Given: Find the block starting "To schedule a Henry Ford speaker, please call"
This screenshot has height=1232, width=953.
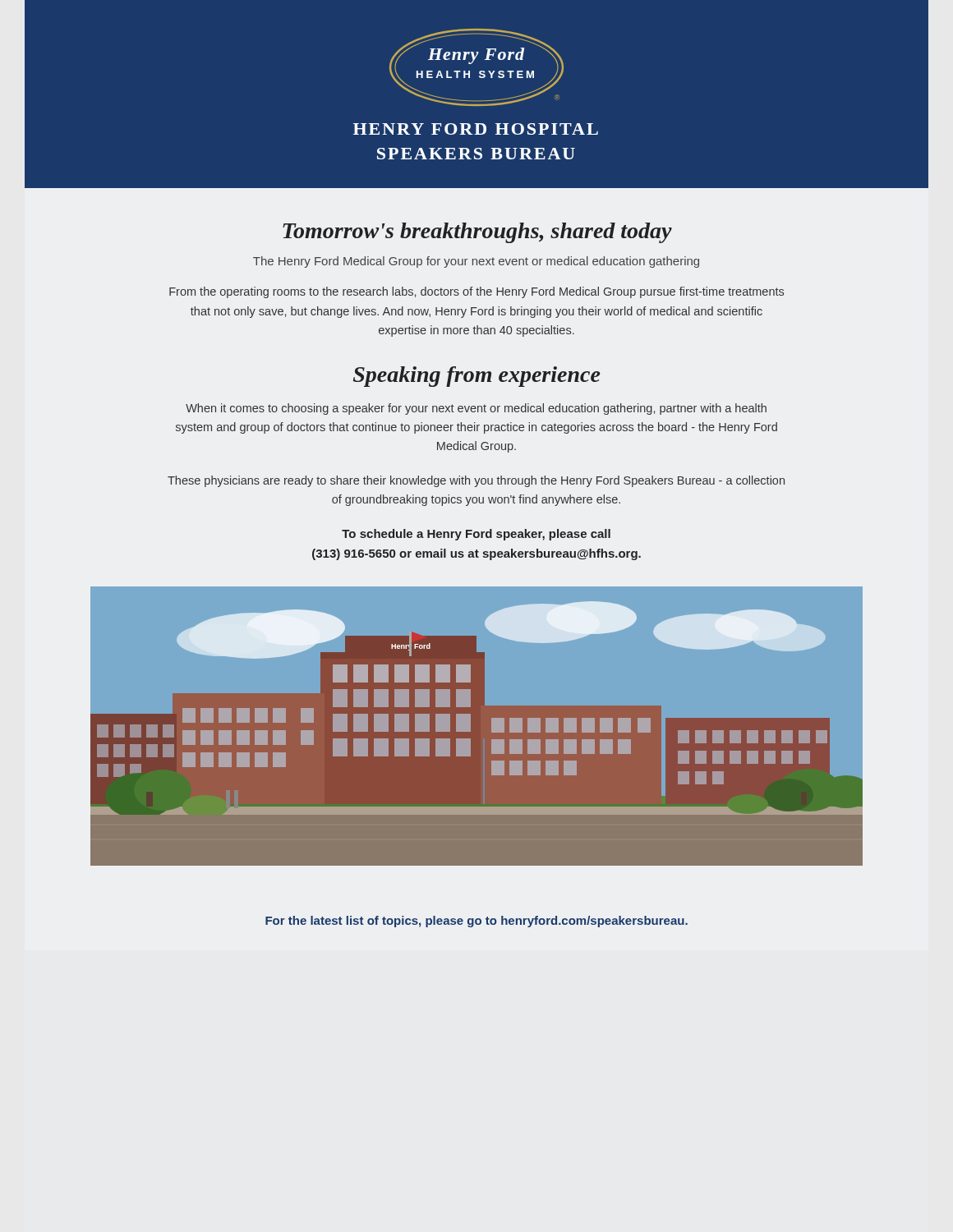Looking at the screenshot, I should 476,543.
